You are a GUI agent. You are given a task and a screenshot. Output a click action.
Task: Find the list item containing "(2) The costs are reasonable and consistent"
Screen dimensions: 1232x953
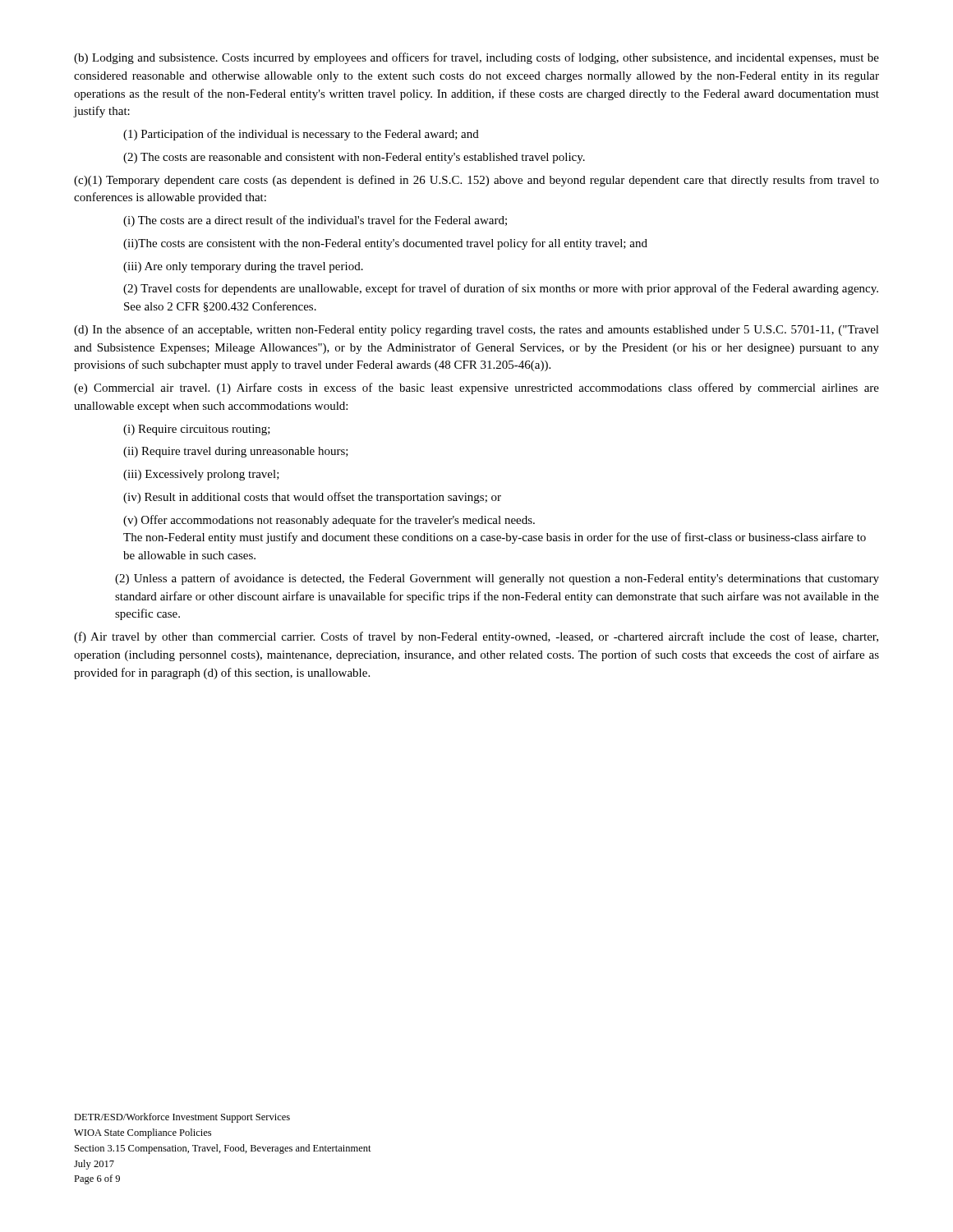pos(354,157)
